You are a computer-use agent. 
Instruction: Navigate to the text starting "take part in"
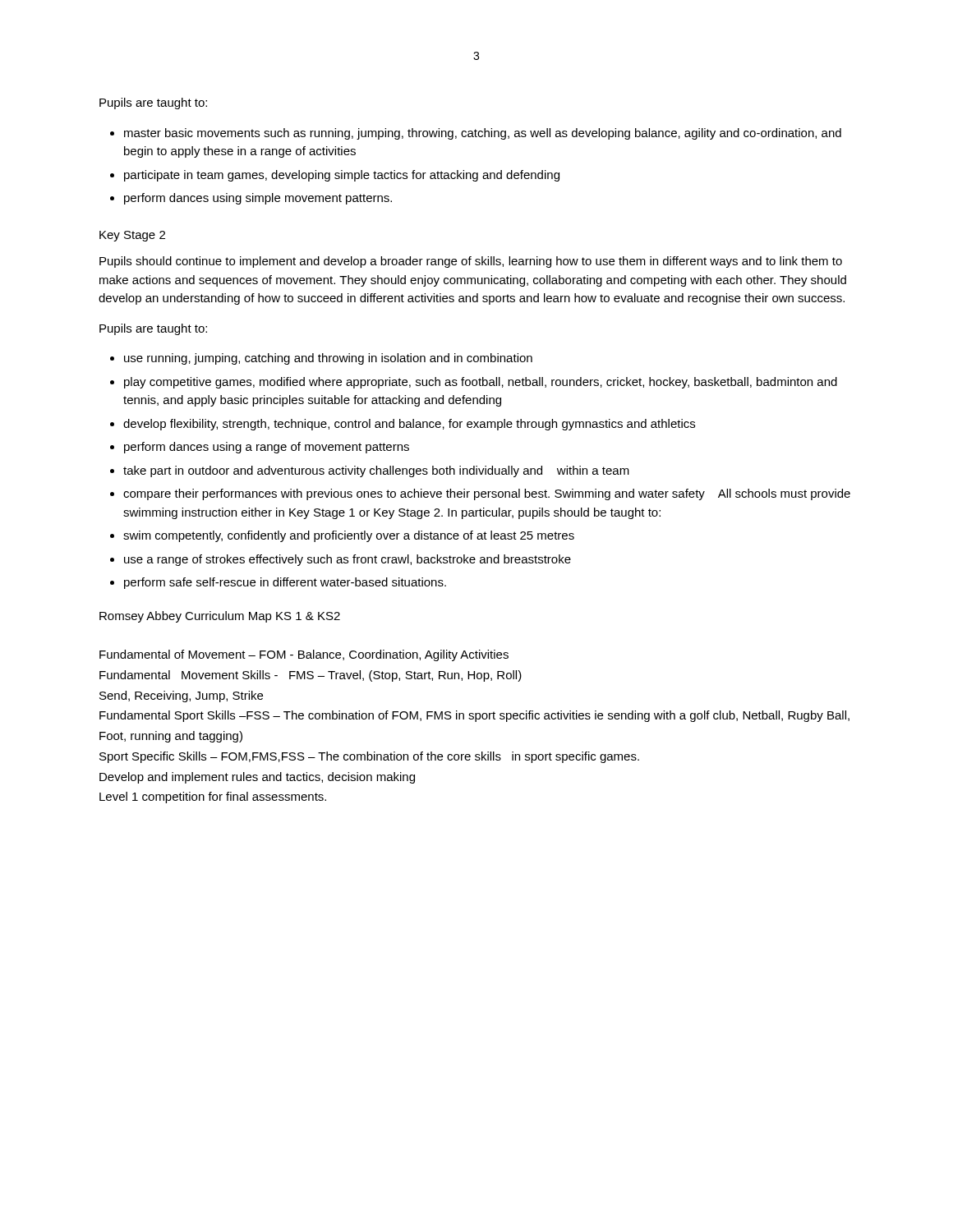click(376, 470)
